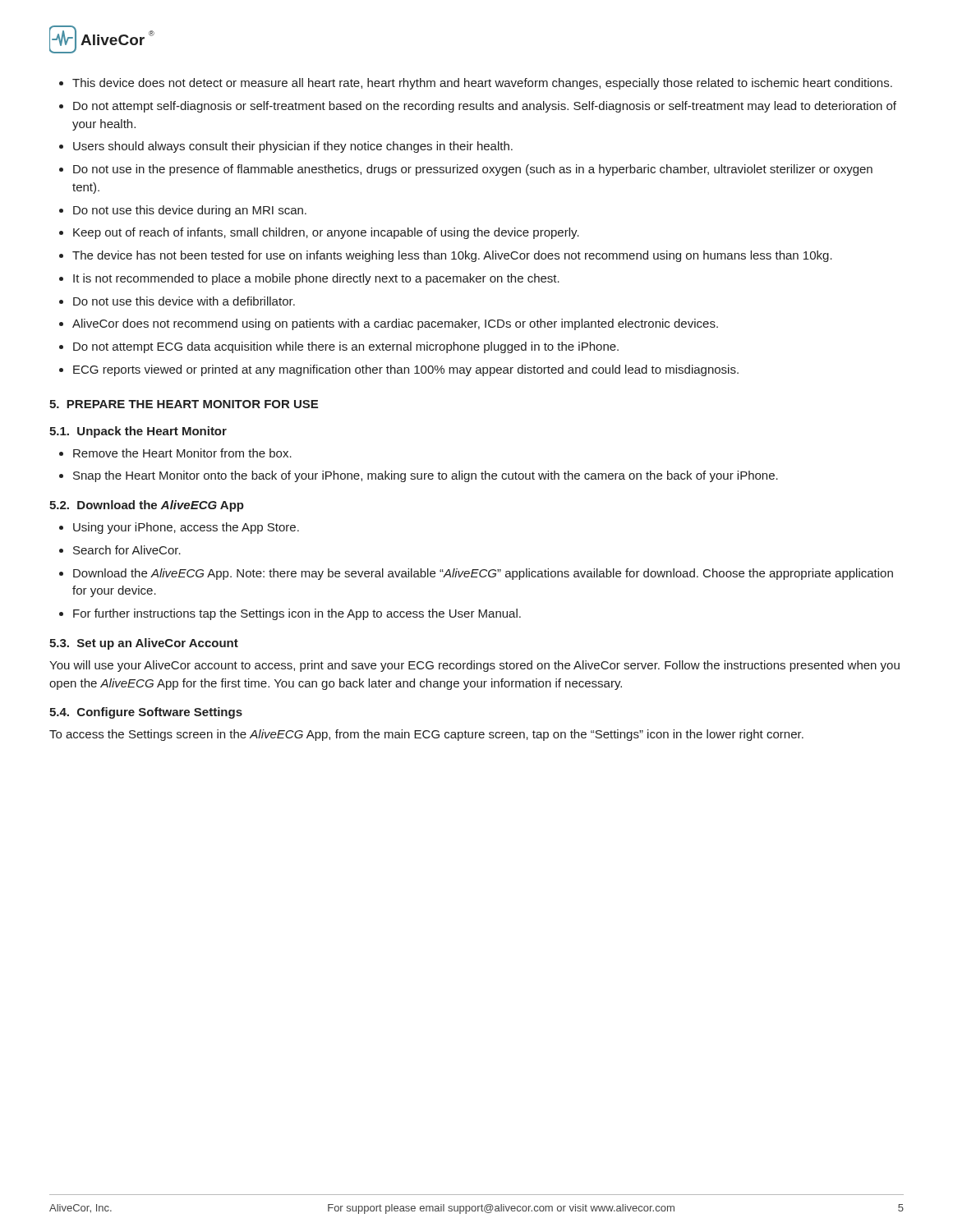
Task: Find the text block starting "You will use"
Action: [x=475, y=674]
